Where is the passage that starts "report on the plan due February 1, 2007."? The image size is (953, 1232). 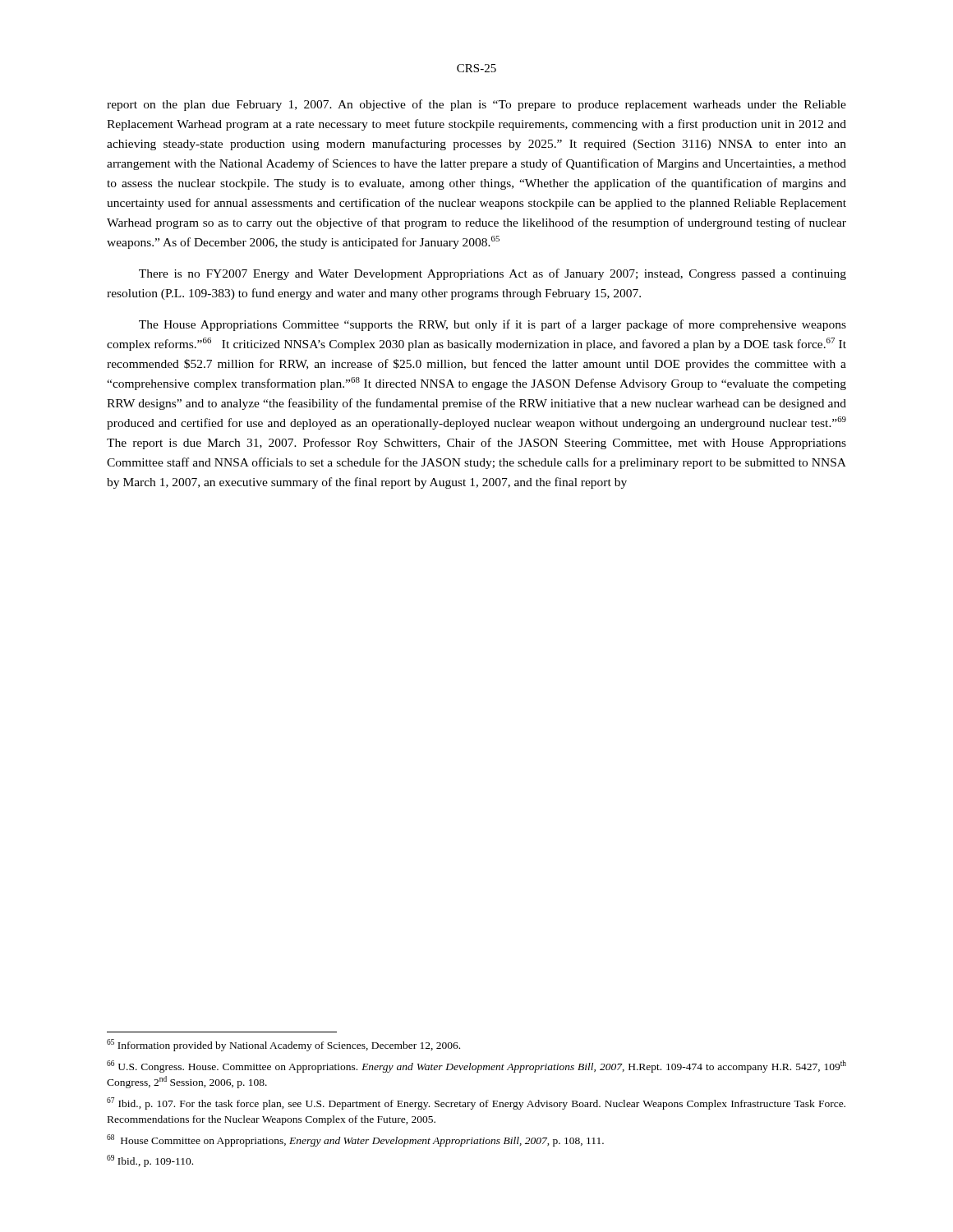476,173
